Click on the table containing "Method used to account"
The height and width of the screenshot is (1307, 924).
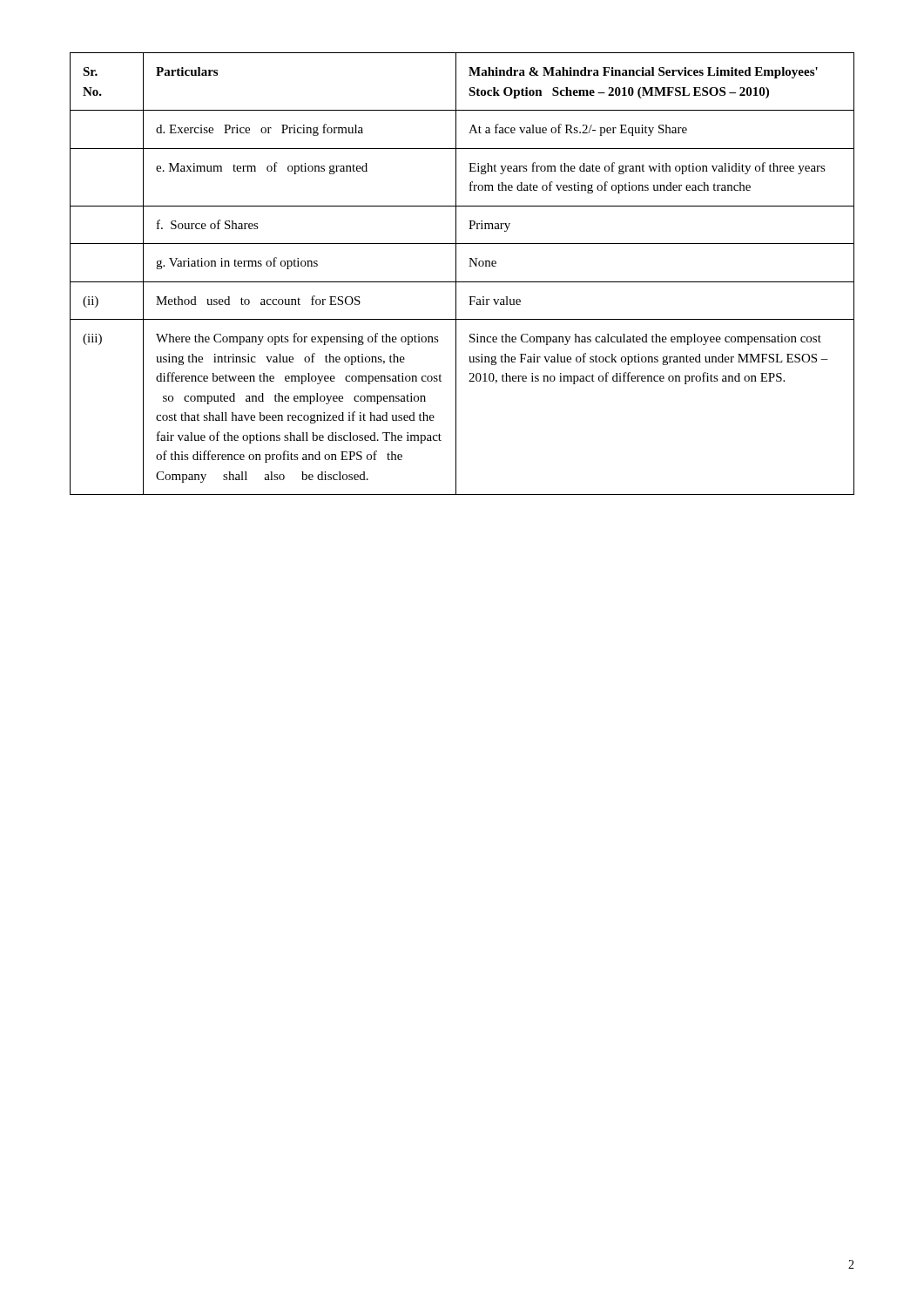tap(462, 274)
